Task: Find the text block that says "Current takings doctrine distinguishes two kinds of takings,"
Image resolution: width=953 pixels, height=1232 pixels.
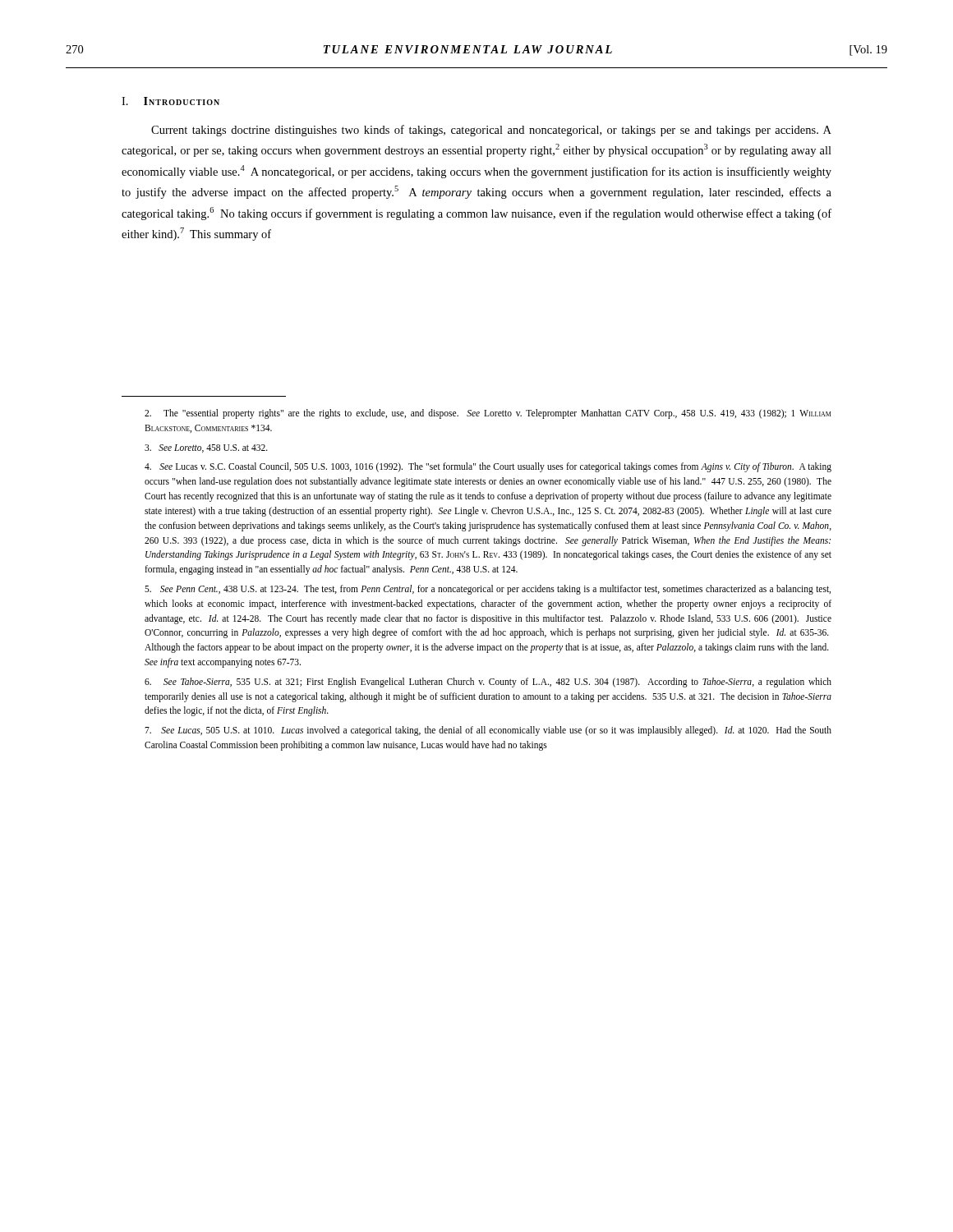Action: coord(476,182)
